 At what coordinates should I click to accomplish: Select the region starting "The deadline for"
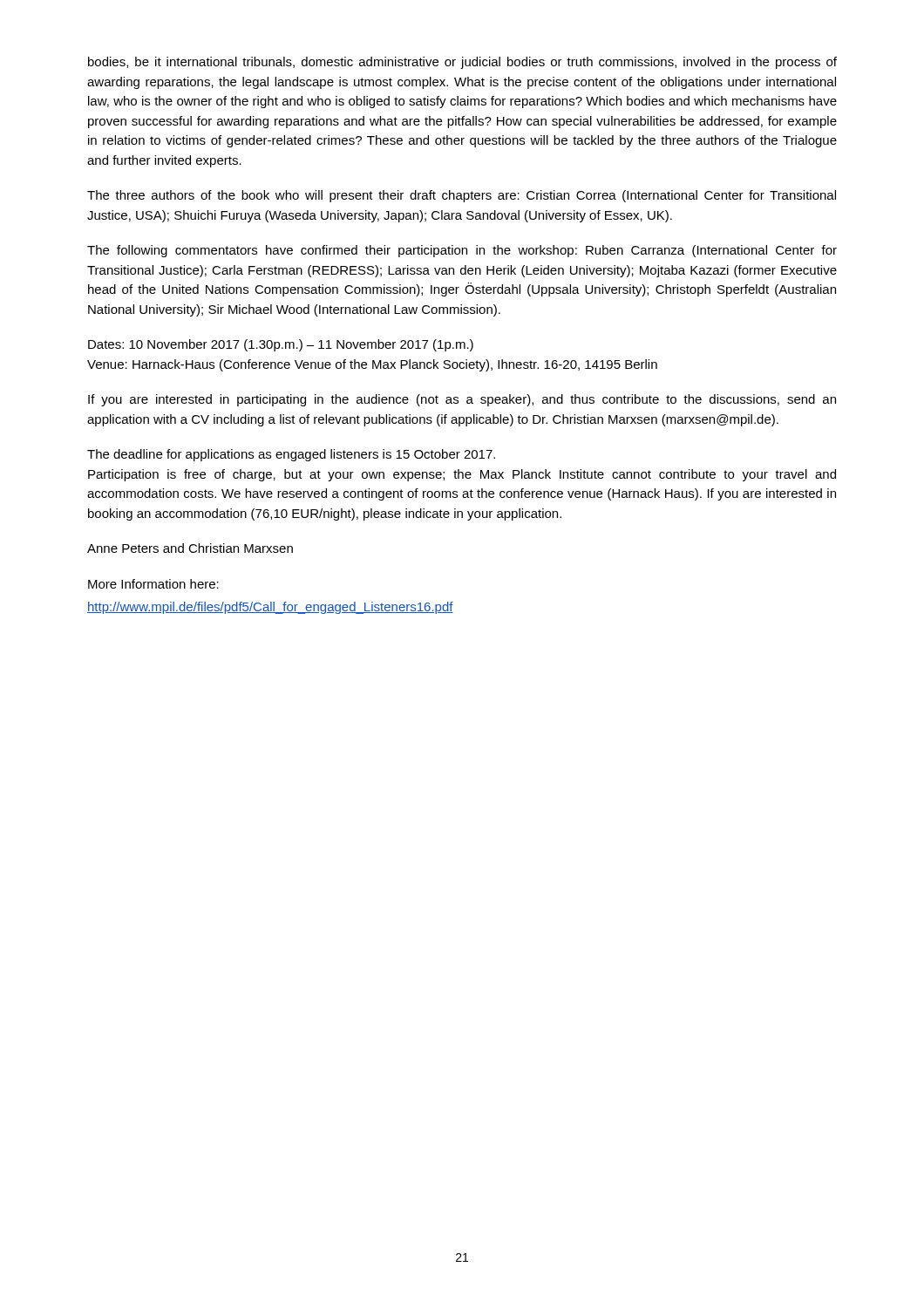point(462,483)
